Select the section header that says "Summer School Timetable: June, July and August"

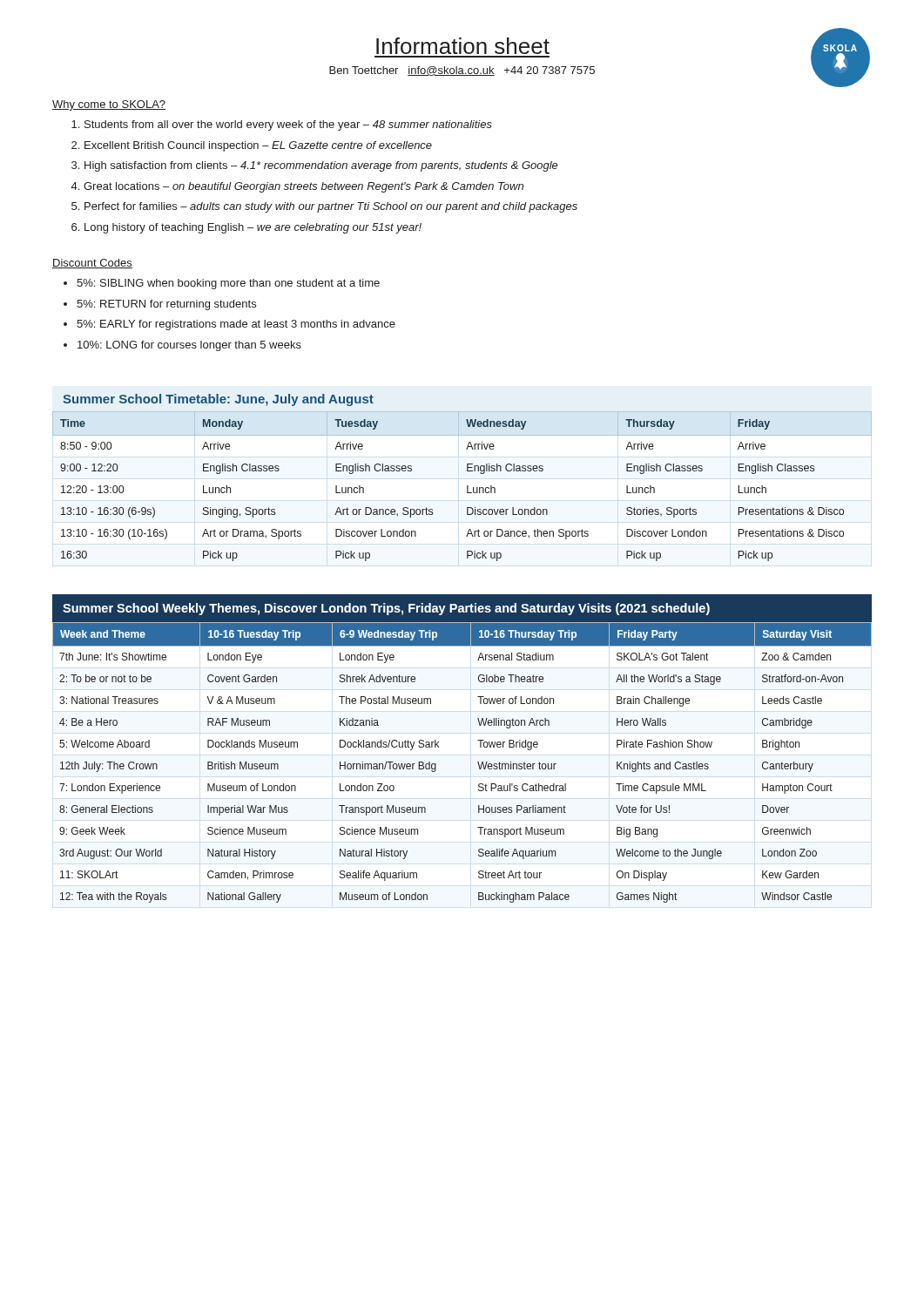tap(218, 400)
